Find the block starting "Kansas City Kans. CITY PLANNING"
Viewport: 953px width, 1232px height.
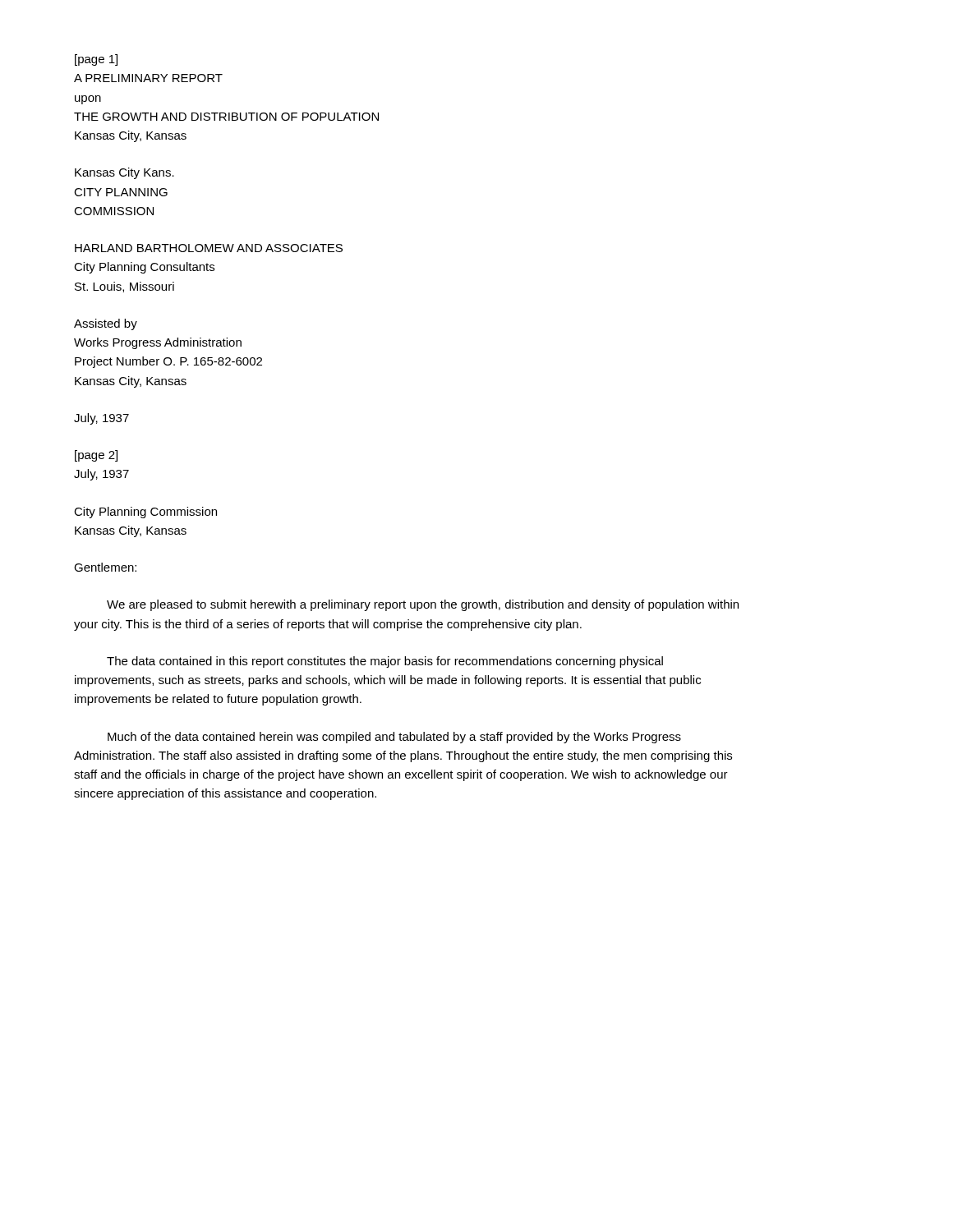tap(124, 173)
